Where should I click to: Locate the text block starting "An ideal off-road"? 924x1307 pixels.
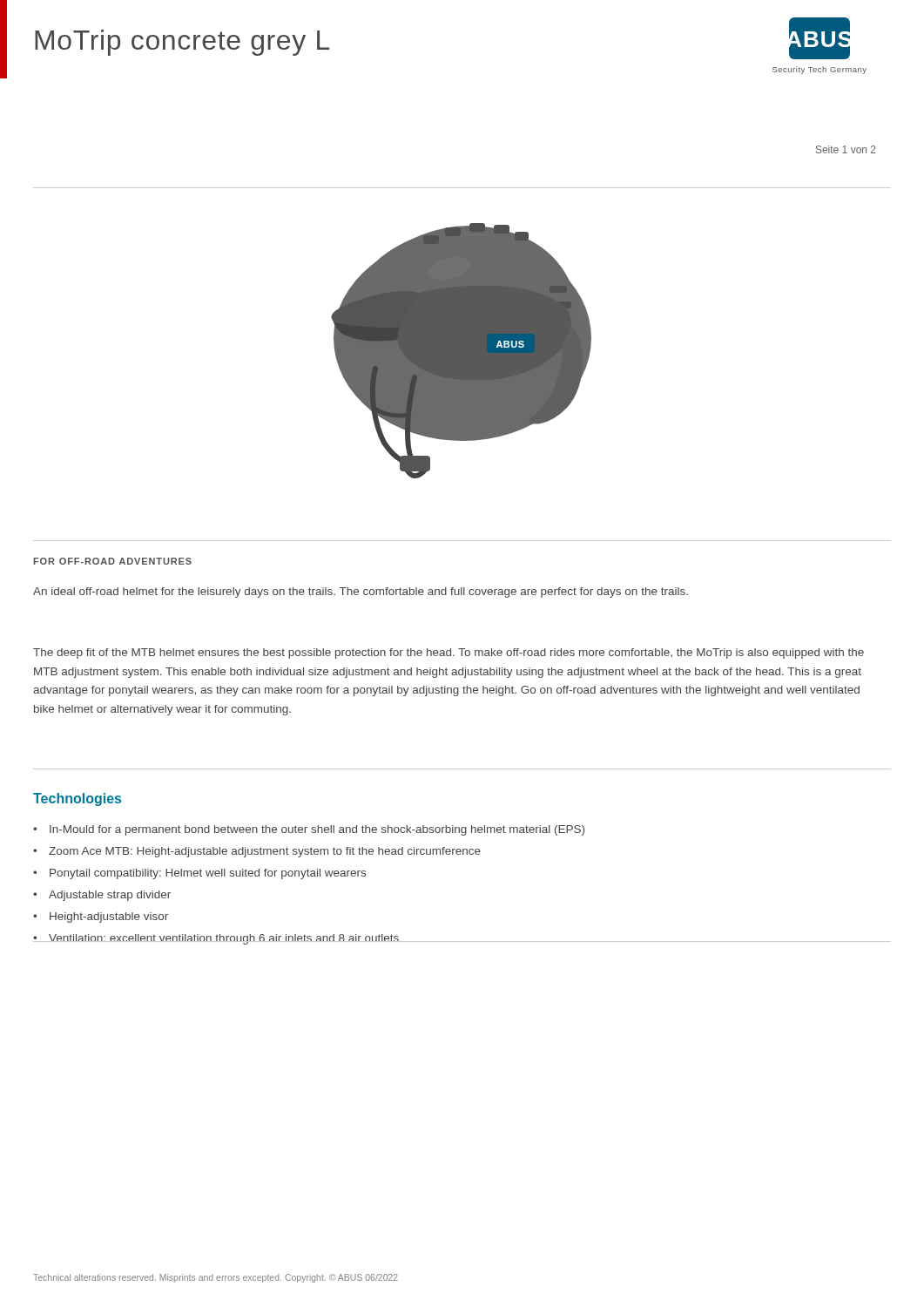point(361,591)
